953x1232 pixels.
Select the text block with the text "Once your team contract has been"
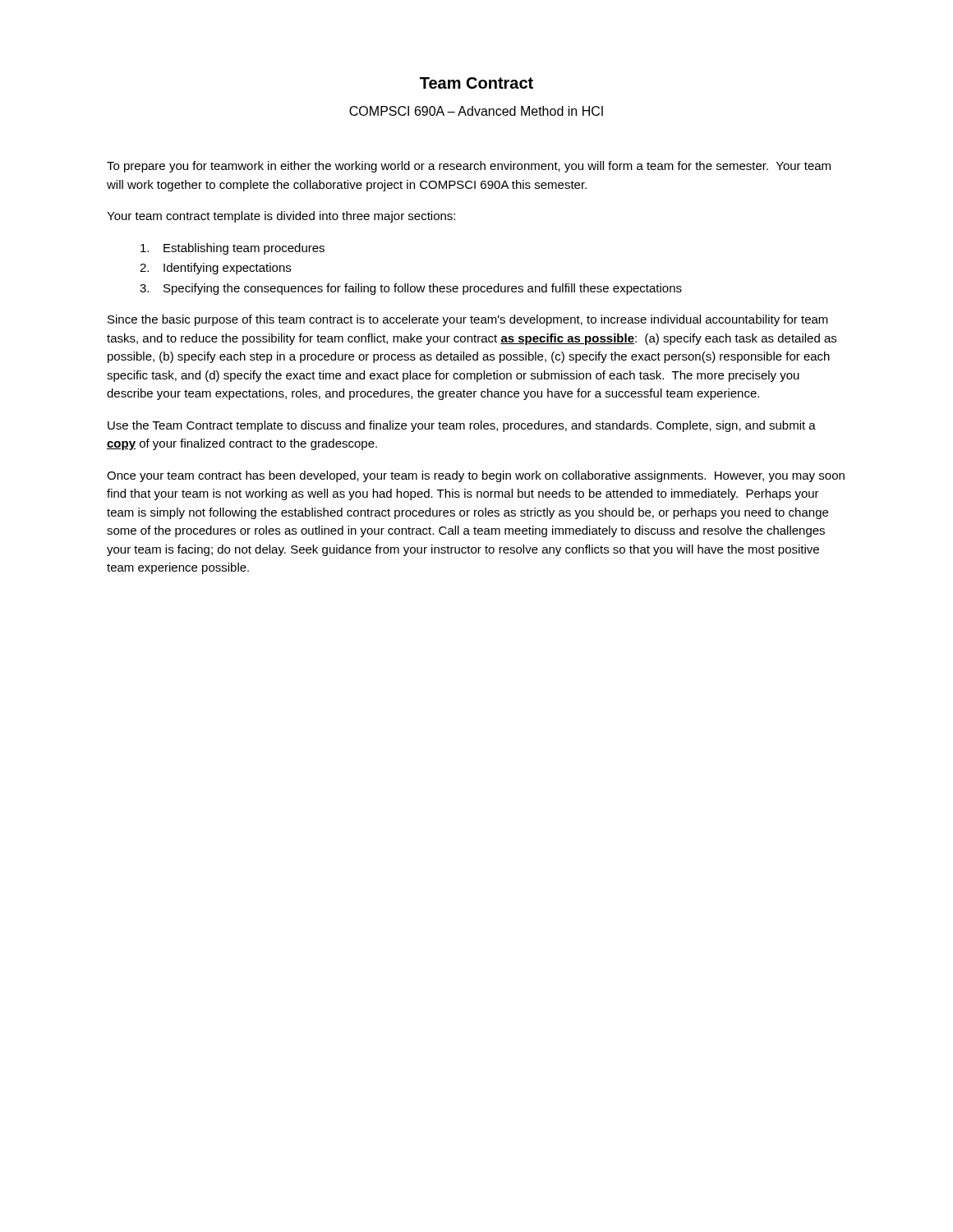point(476,521)
